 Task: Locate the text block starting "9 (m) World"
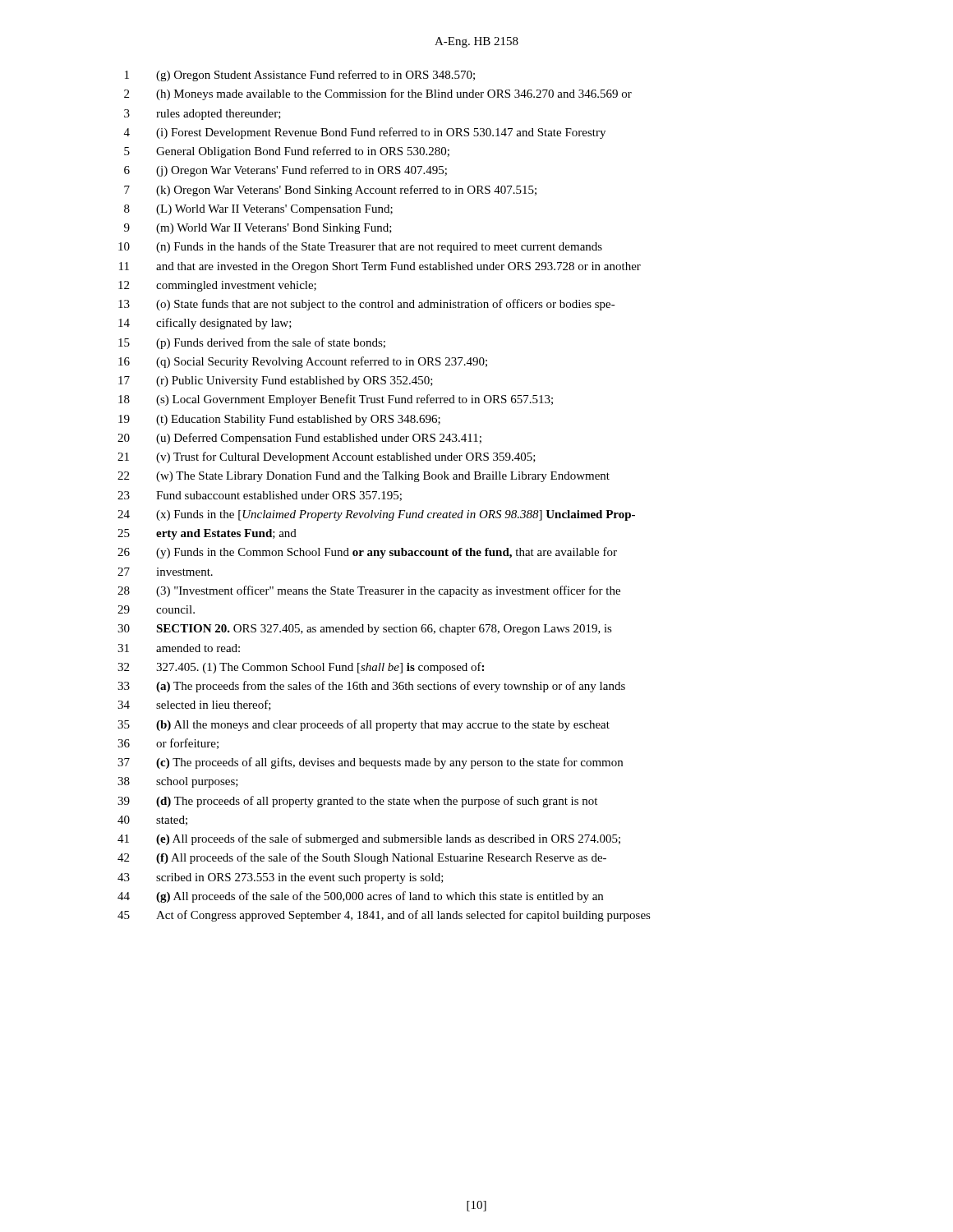[x=258, y=229]
